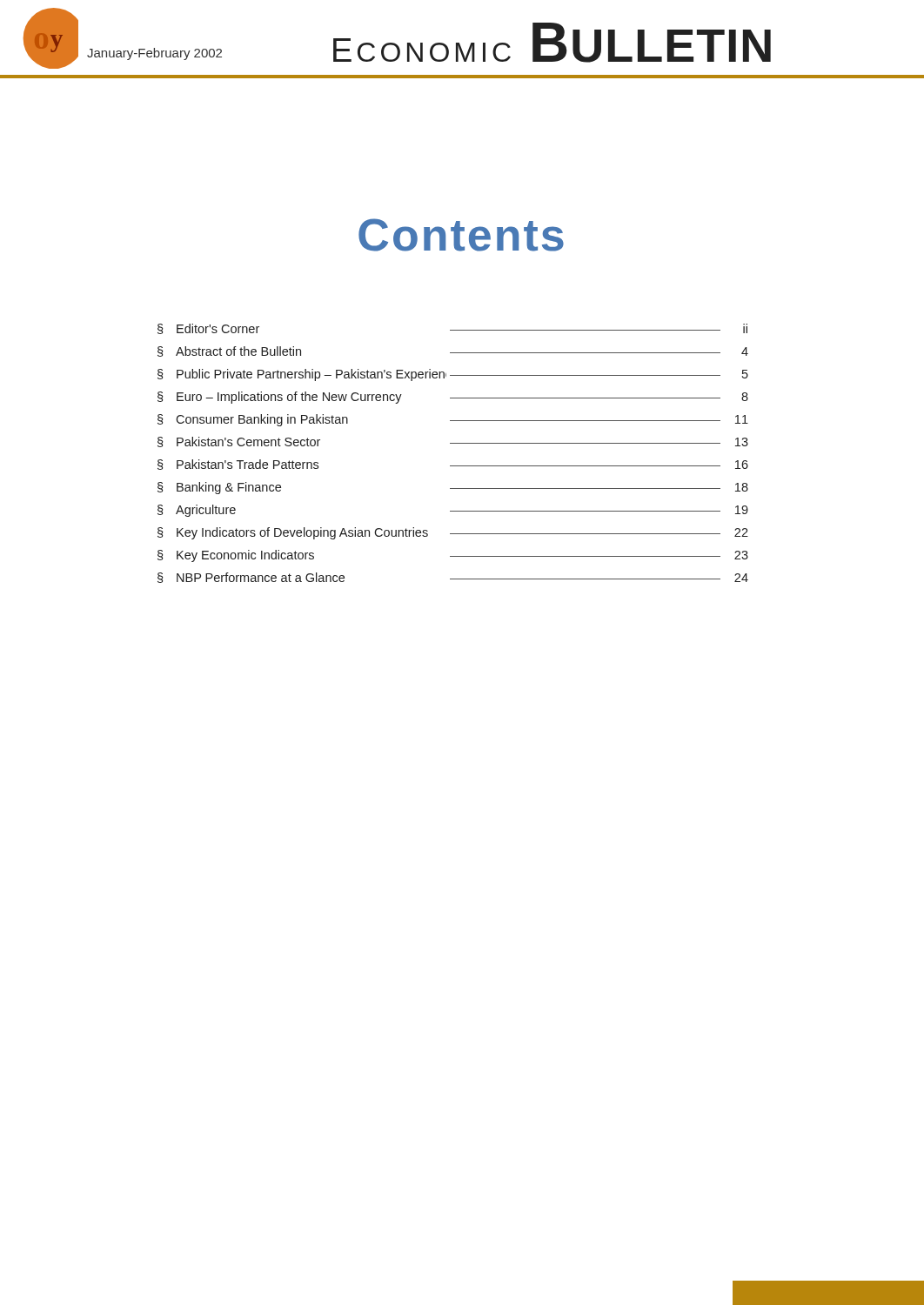Navigate to the region starting "§ Key Economic Indicators"

(x=452, y=555)
